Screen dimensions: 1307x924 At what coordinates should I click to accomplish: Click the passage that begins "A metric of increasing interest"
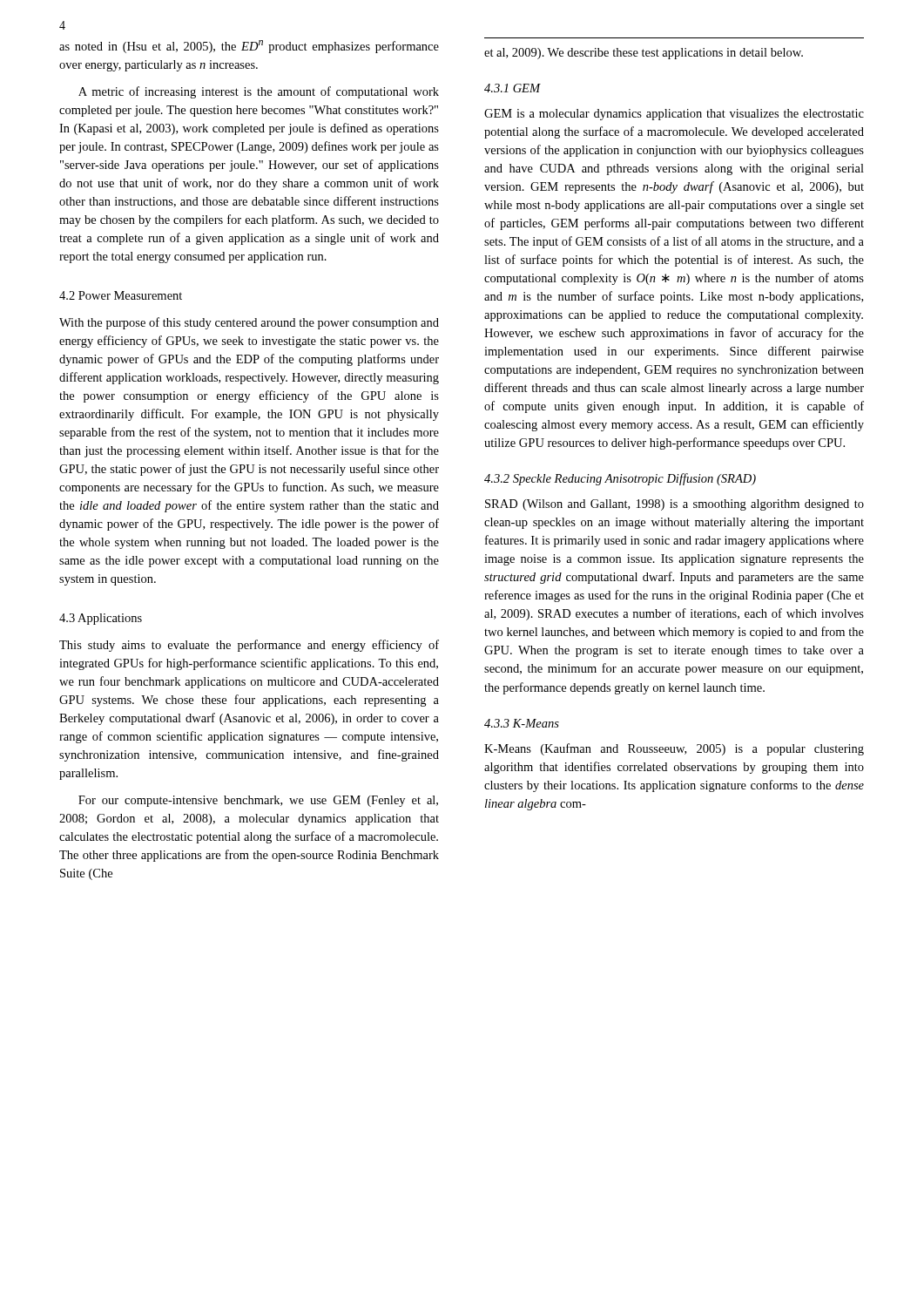(x=249, y=174)
